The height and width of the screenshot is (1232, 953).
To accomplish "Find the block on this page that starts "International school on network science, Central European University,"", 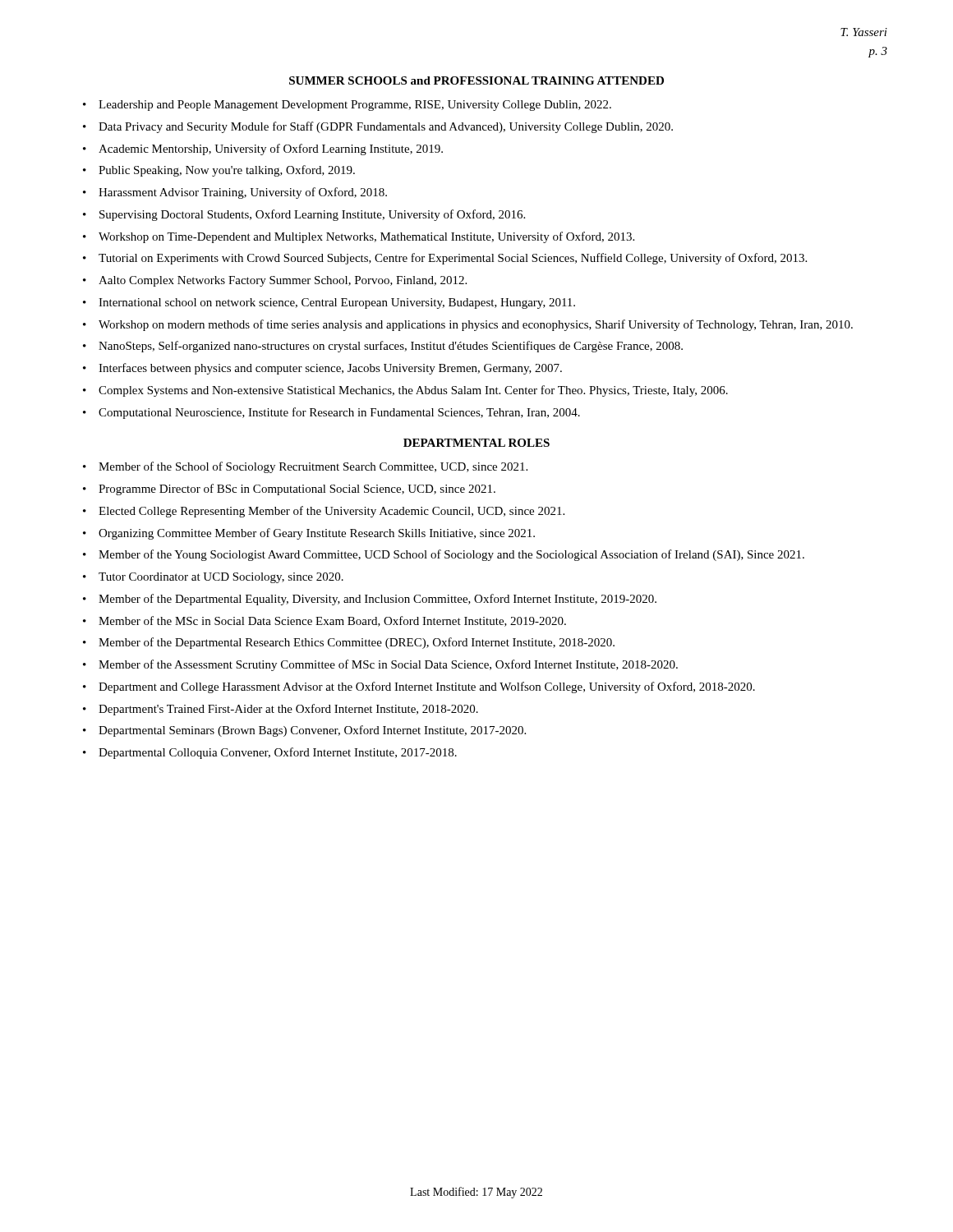I will tap(337, 302).
